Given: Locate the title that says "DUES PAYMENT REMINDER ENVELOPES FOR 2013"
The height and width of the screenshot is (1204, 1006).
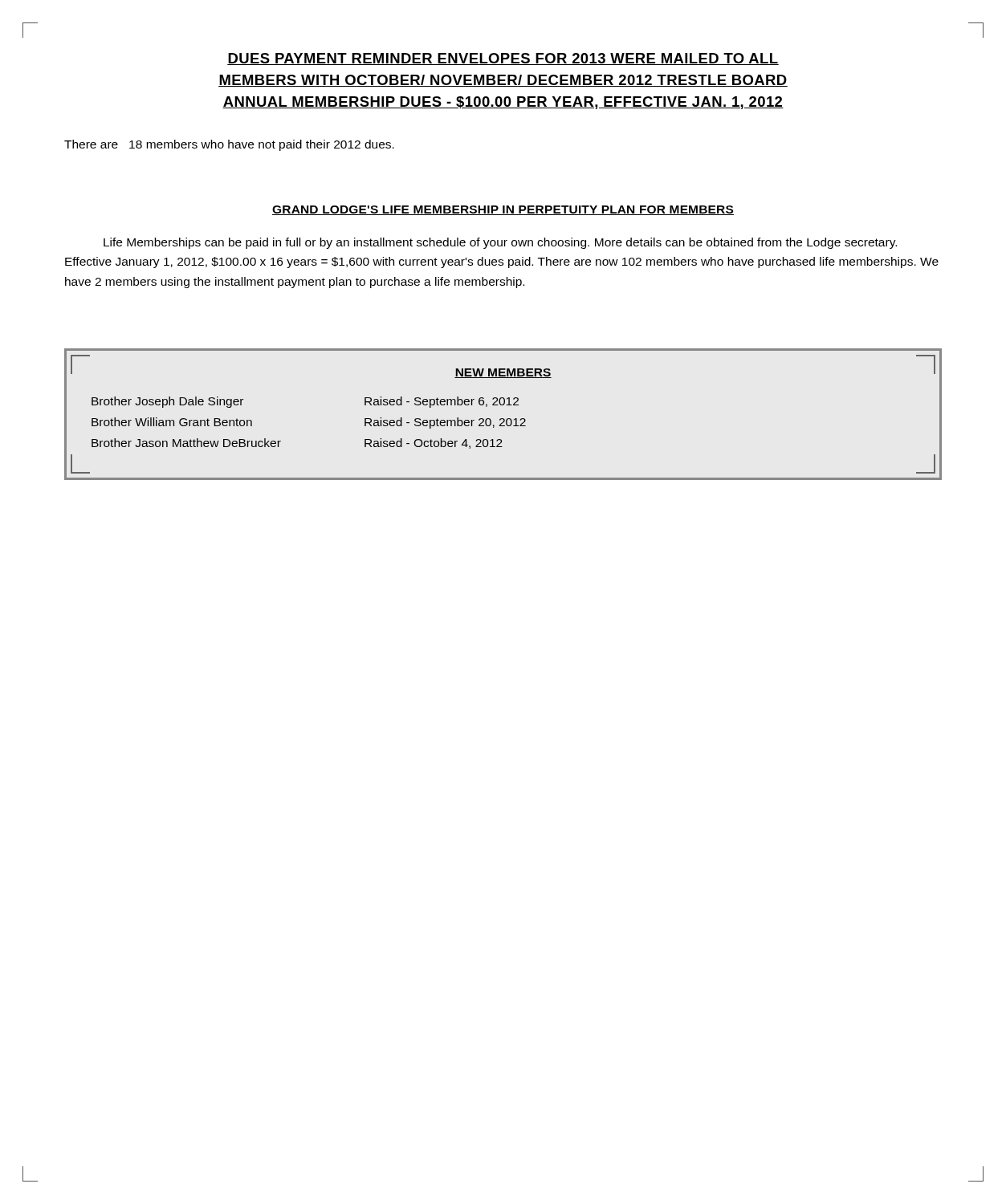Looking at the screenshot, I should click(x=503, y=80).
